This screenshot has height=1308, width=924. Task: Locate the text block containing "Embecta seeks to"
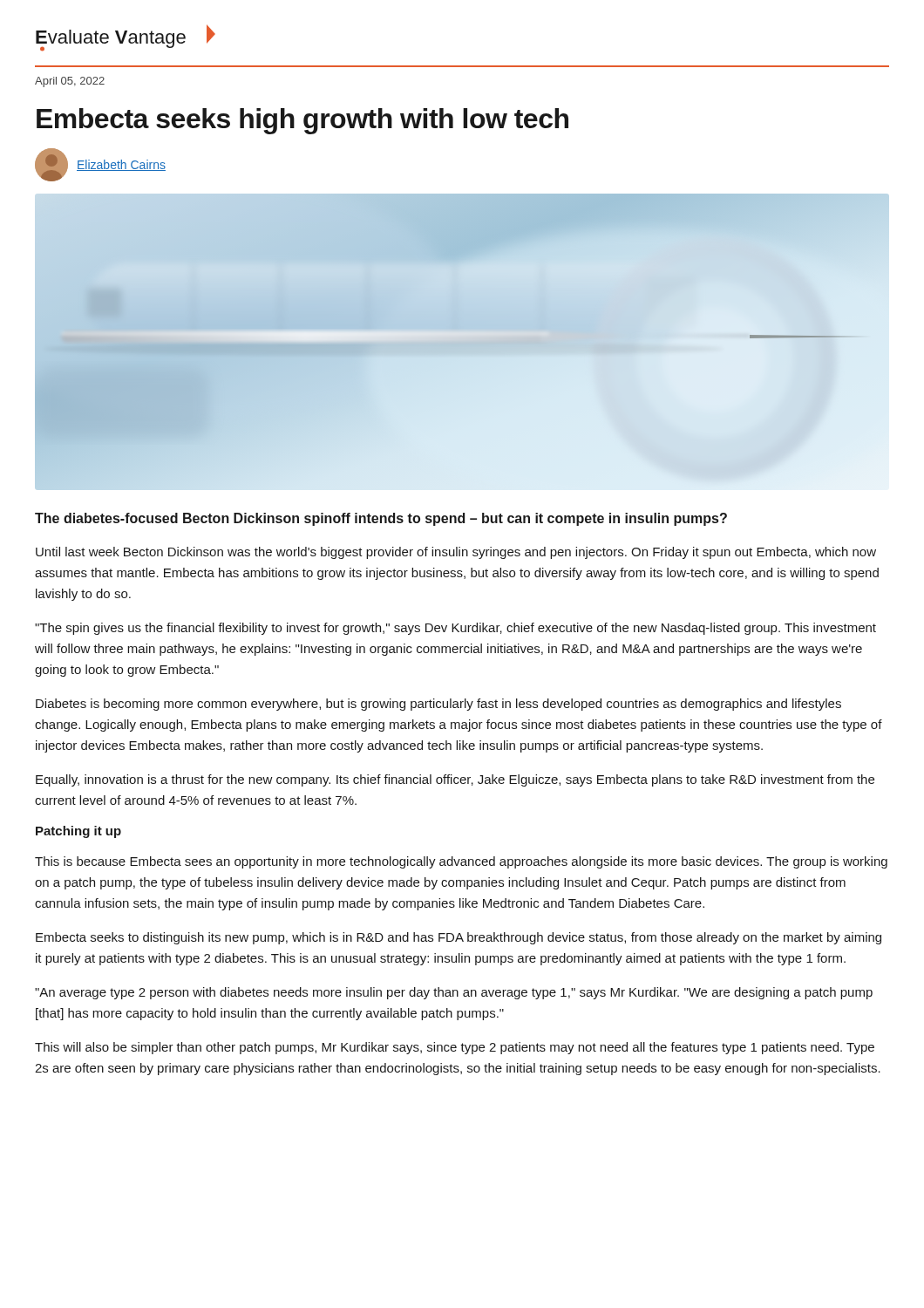(x=462, y=948)
